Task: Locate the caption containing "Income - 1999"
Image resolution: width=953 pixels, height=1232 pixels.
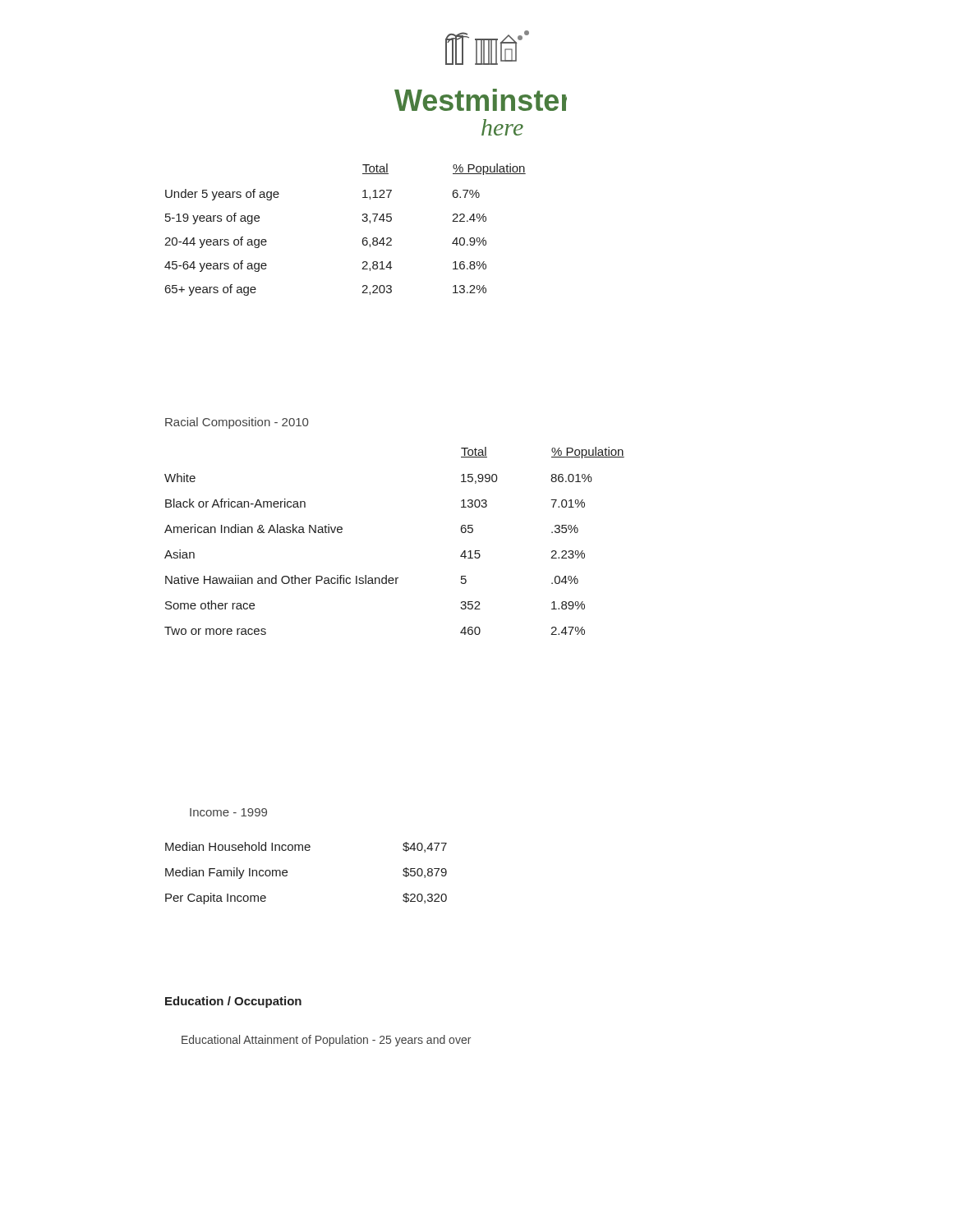Action: (228, 812)
